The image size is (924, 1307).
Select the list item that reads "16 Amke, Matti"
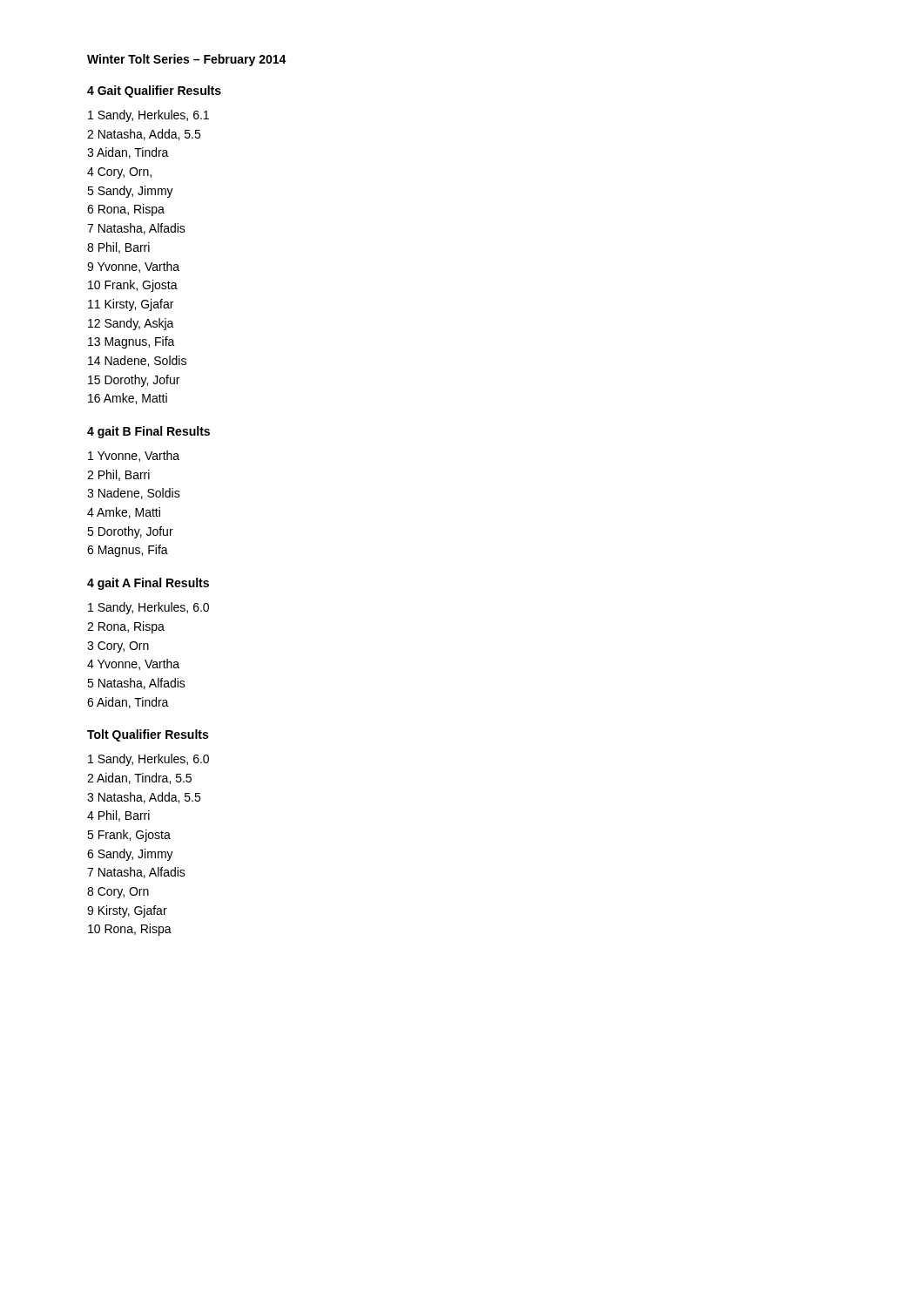click(x=127, y=398)
